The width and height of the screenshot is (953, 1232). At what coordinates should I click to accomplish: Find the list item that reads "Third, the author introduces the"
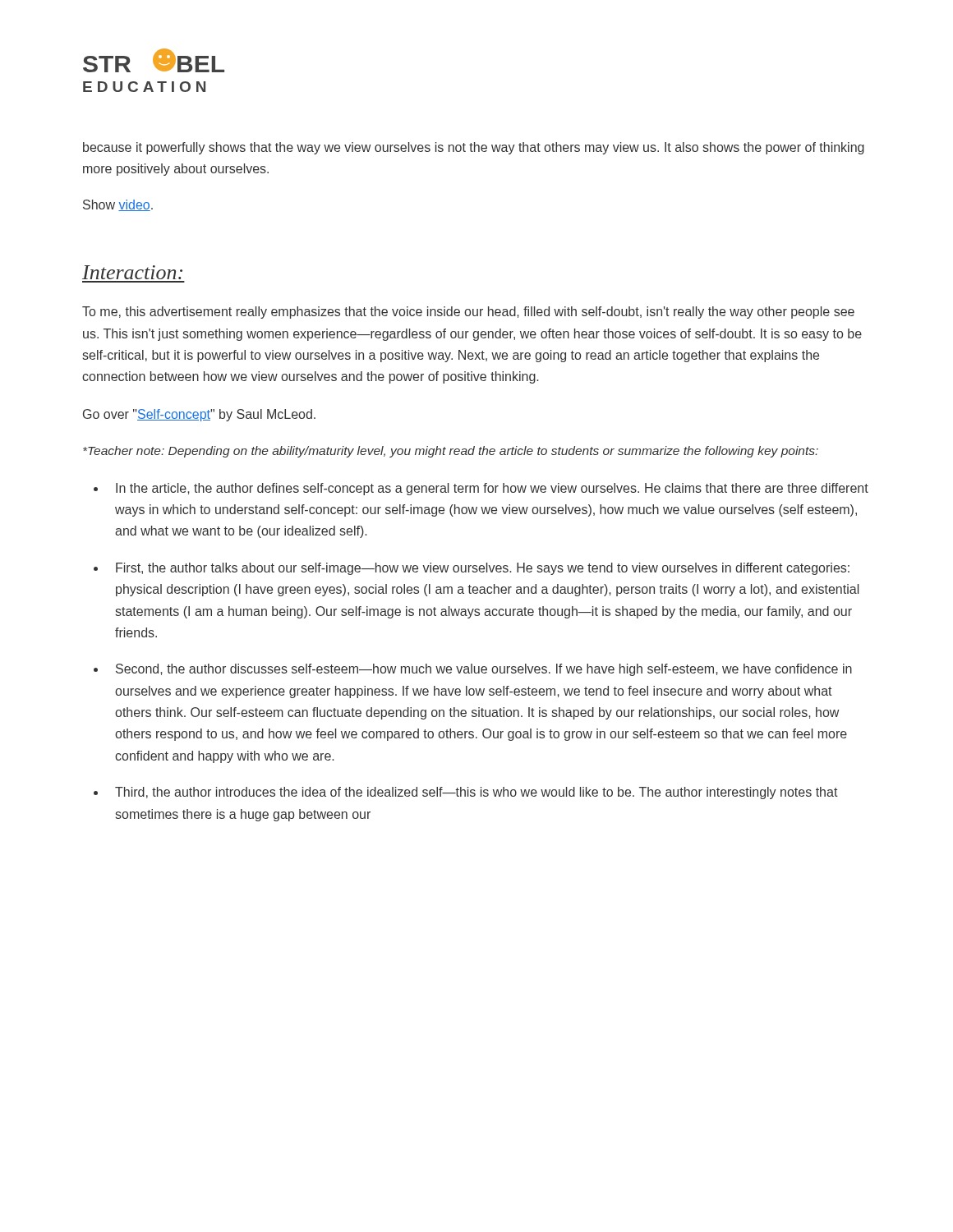point(476,803)
